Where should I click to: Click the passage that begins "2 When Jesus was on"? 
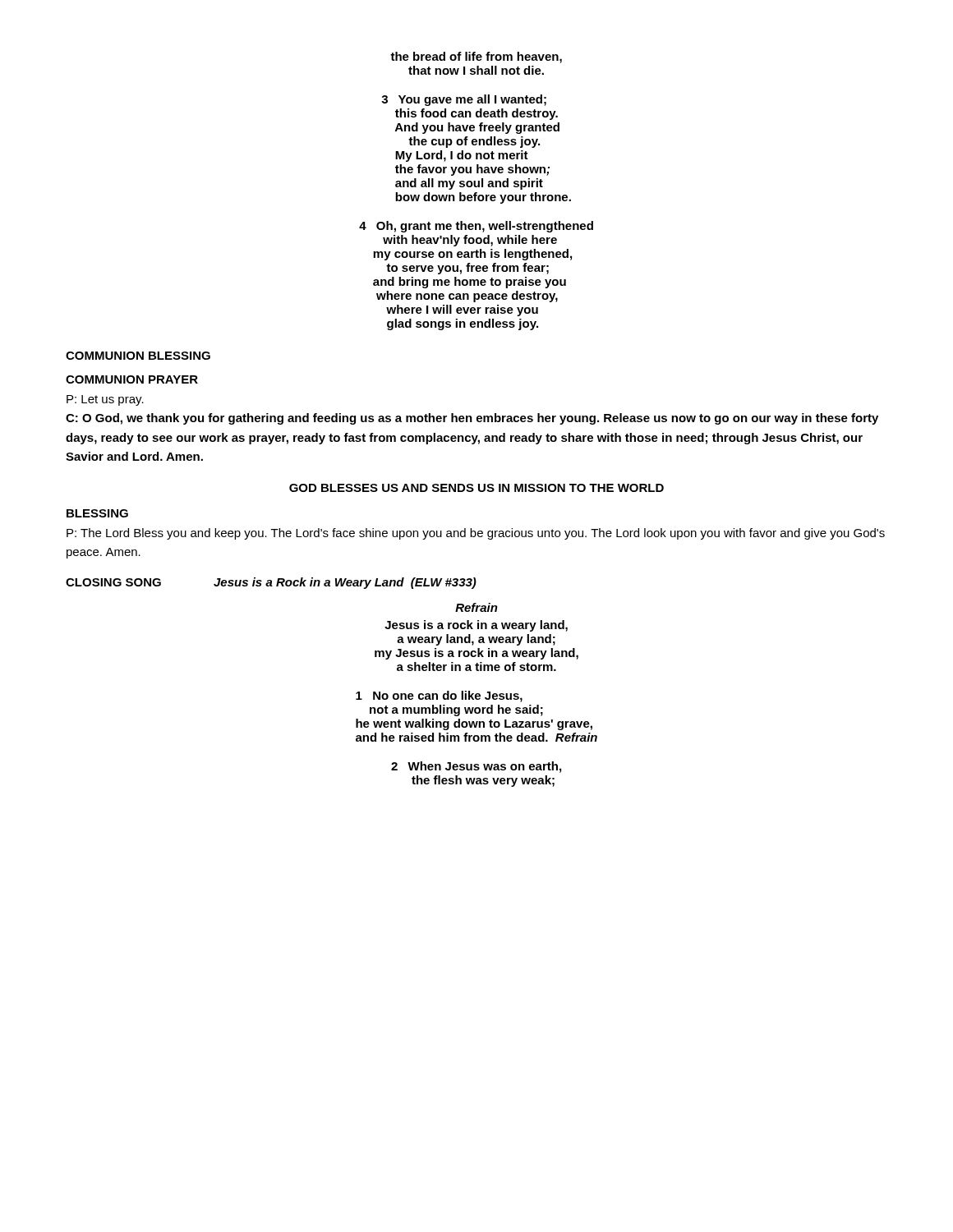[476, 772]
